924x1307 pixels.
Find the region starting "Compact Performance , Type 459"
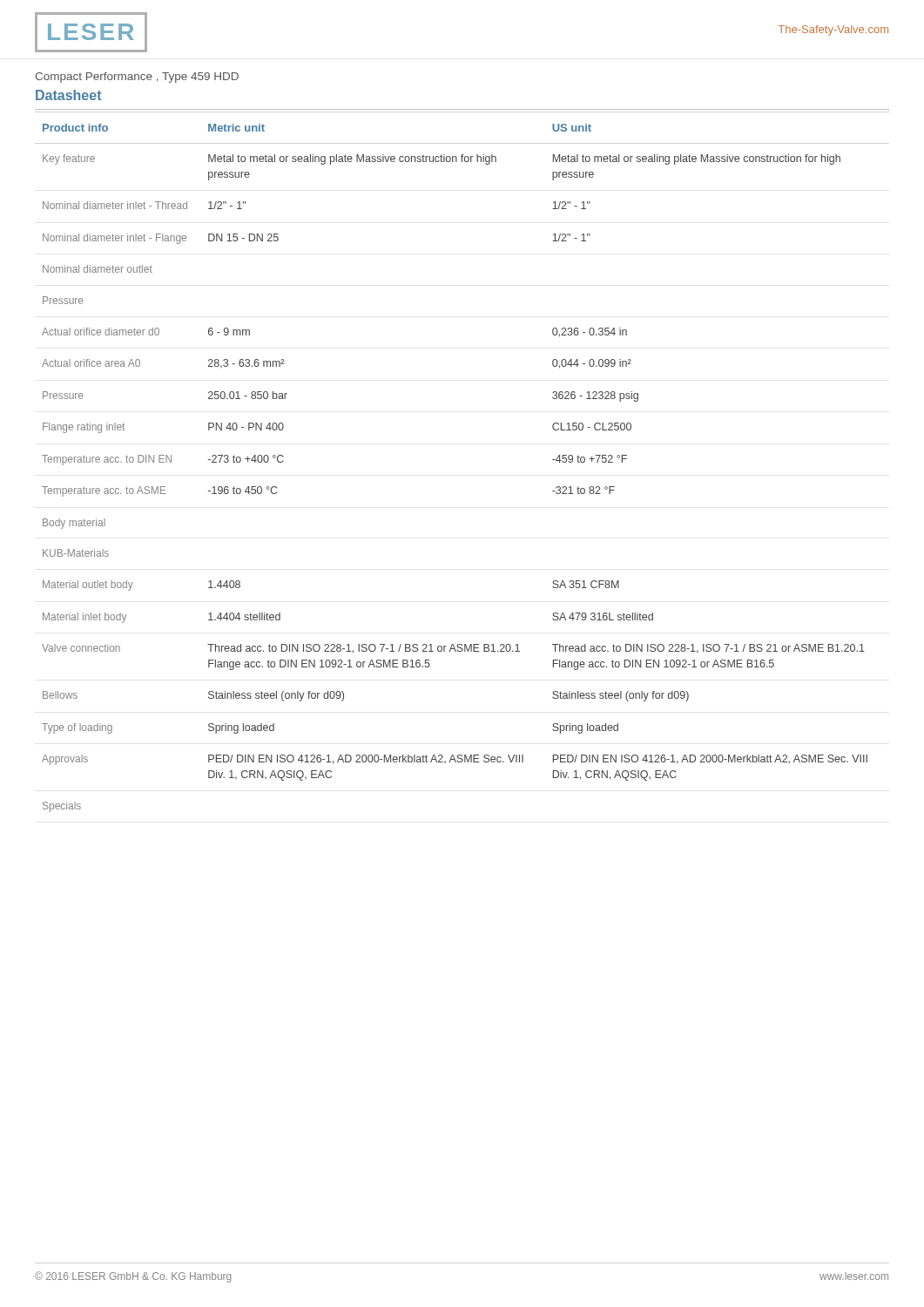[137, 76]
